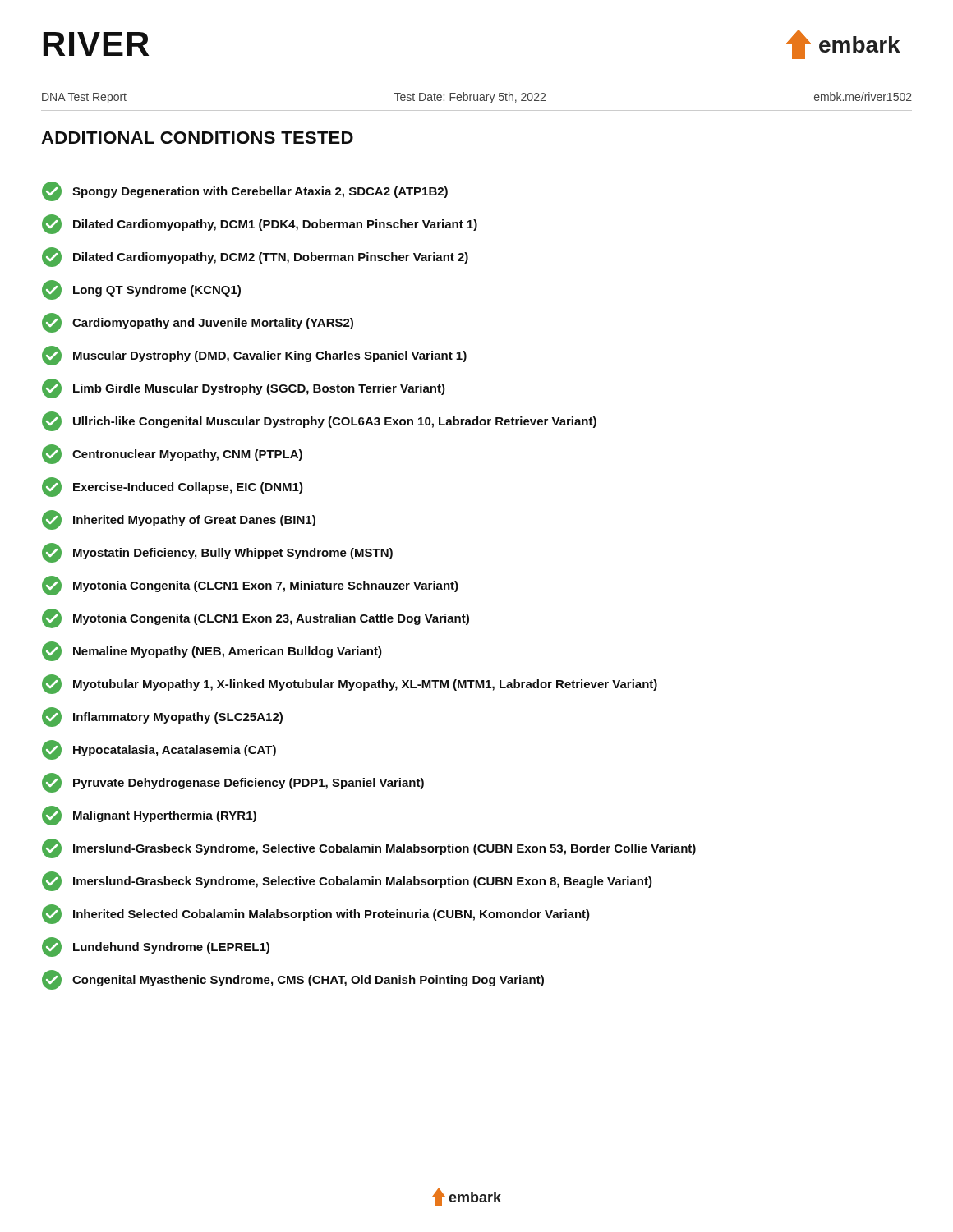Locate the region starting "Inherited Selected Cobalamin Malabsorption with Proteinuria (CUBN,"
Viewport: 953px width, 1232px height.
[x=315, y=914]
